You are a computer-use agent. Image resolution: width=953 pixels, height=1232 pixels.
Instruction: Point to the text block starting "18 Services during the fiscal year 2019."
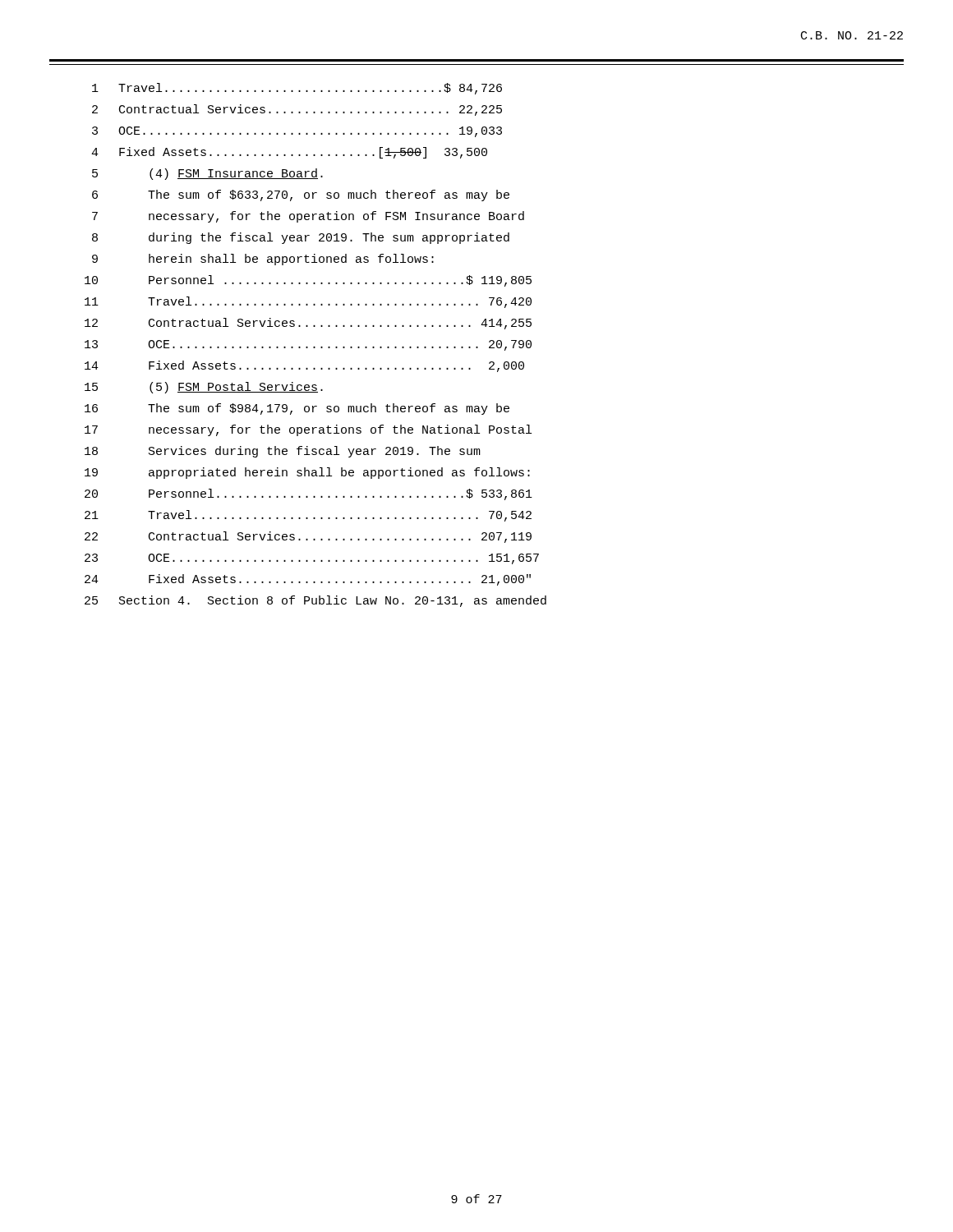click(x=476, y=452)
